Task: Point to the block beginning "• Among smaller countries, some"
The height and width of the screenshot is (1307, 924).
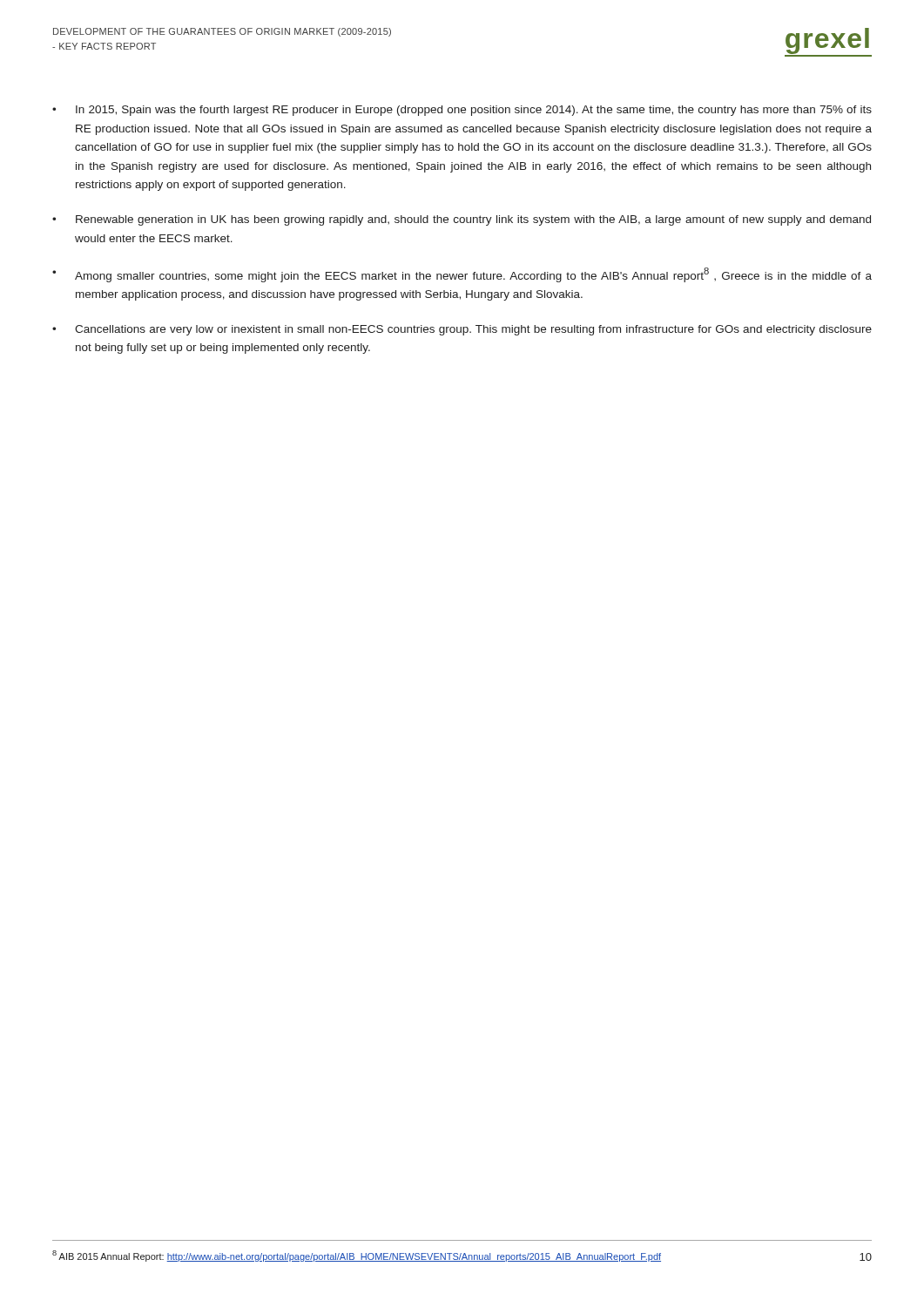Action: coord(462,284)
